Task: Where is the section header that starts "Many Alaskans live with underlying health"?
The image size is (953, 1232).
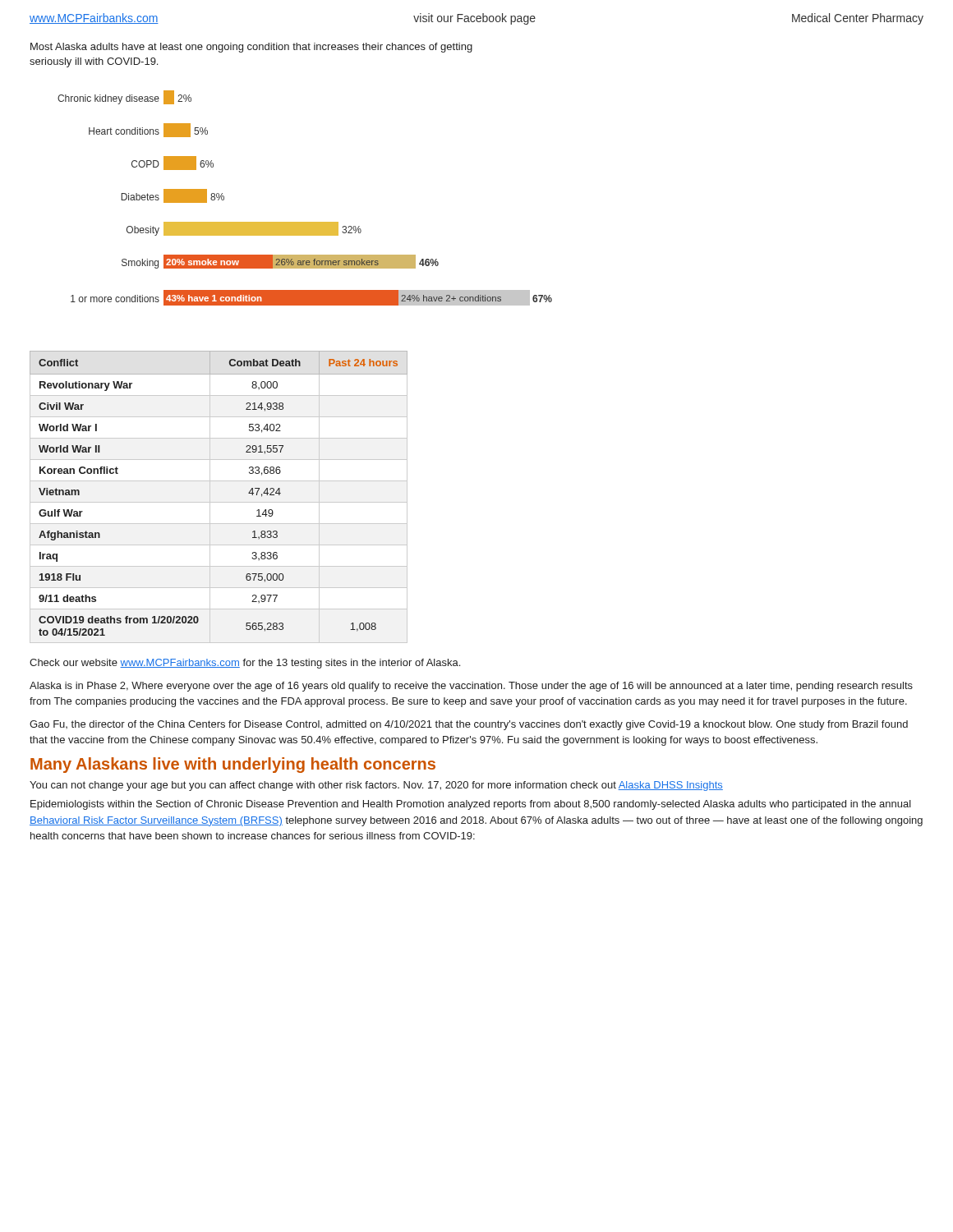Action: point(233,764)
